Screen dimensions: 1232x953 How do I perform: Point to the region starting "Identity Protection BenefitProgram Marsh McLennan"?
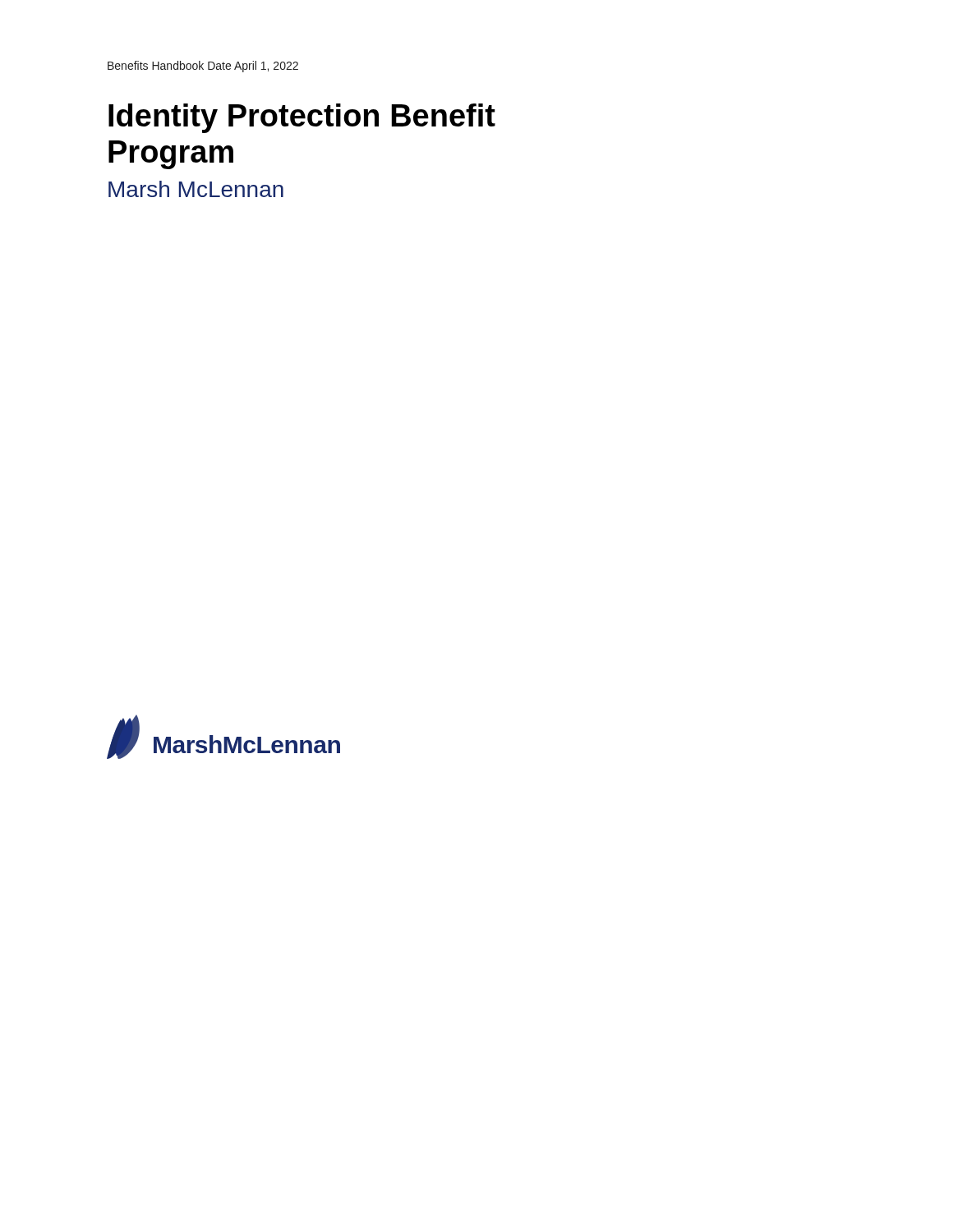(x=302, y=118)
